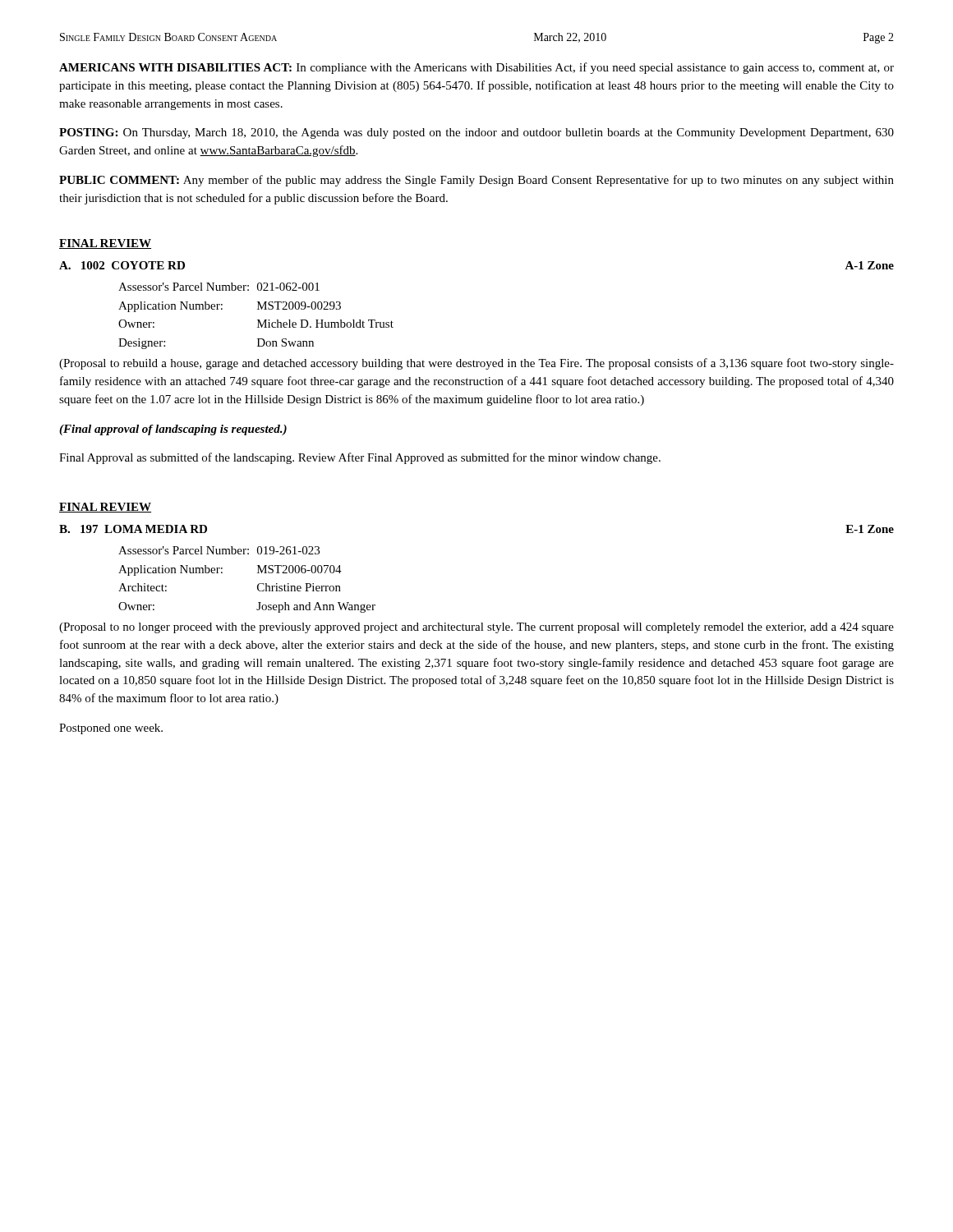Select the text block containing "A. 1002 COYOTE RD A-1 Zone"
This screenshot has height=1232, width=953.
click(134, 265)
